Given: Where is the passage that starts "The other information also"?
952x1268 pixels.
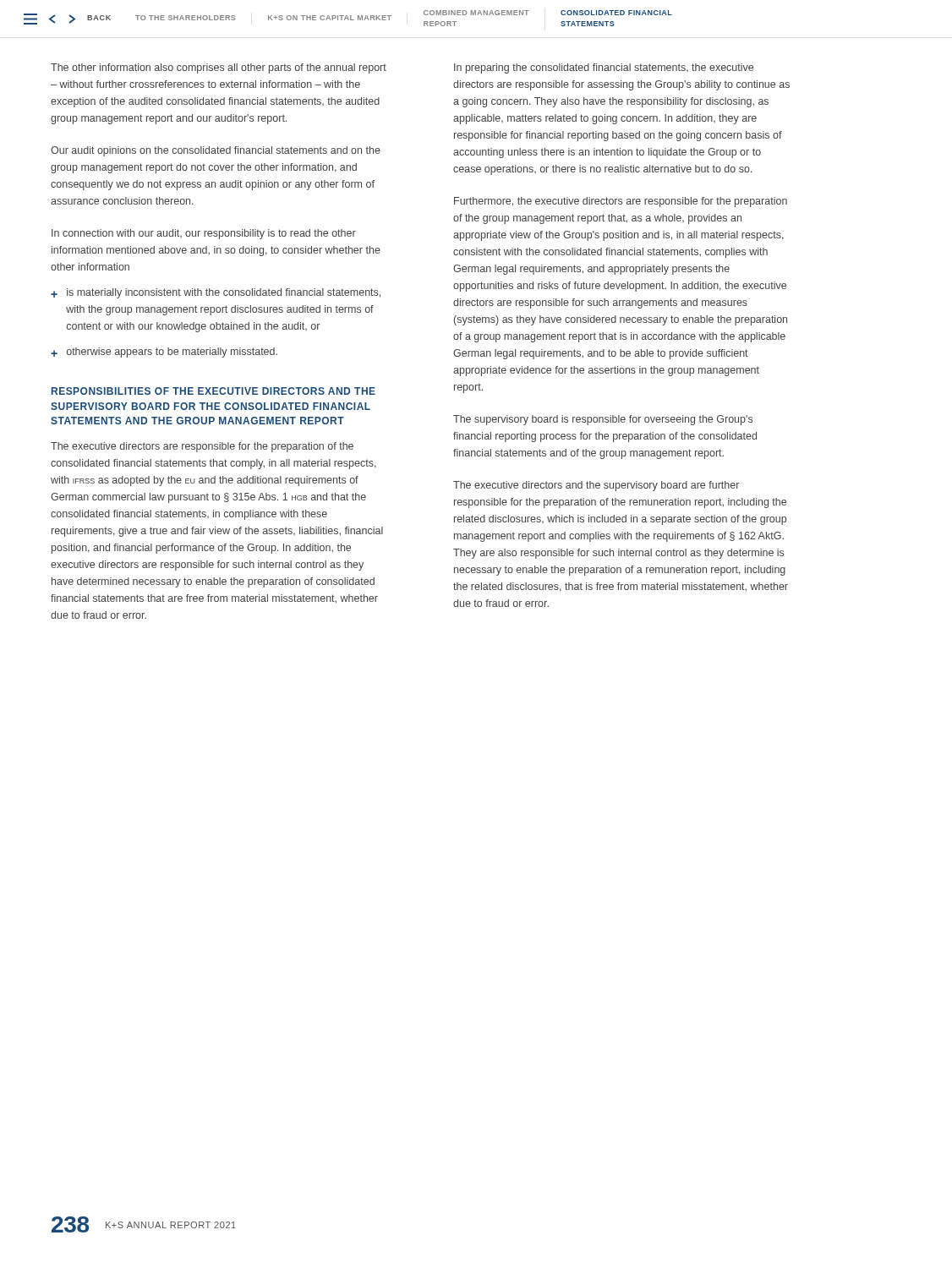Looking at the screenshot, I should pos(218,93).
